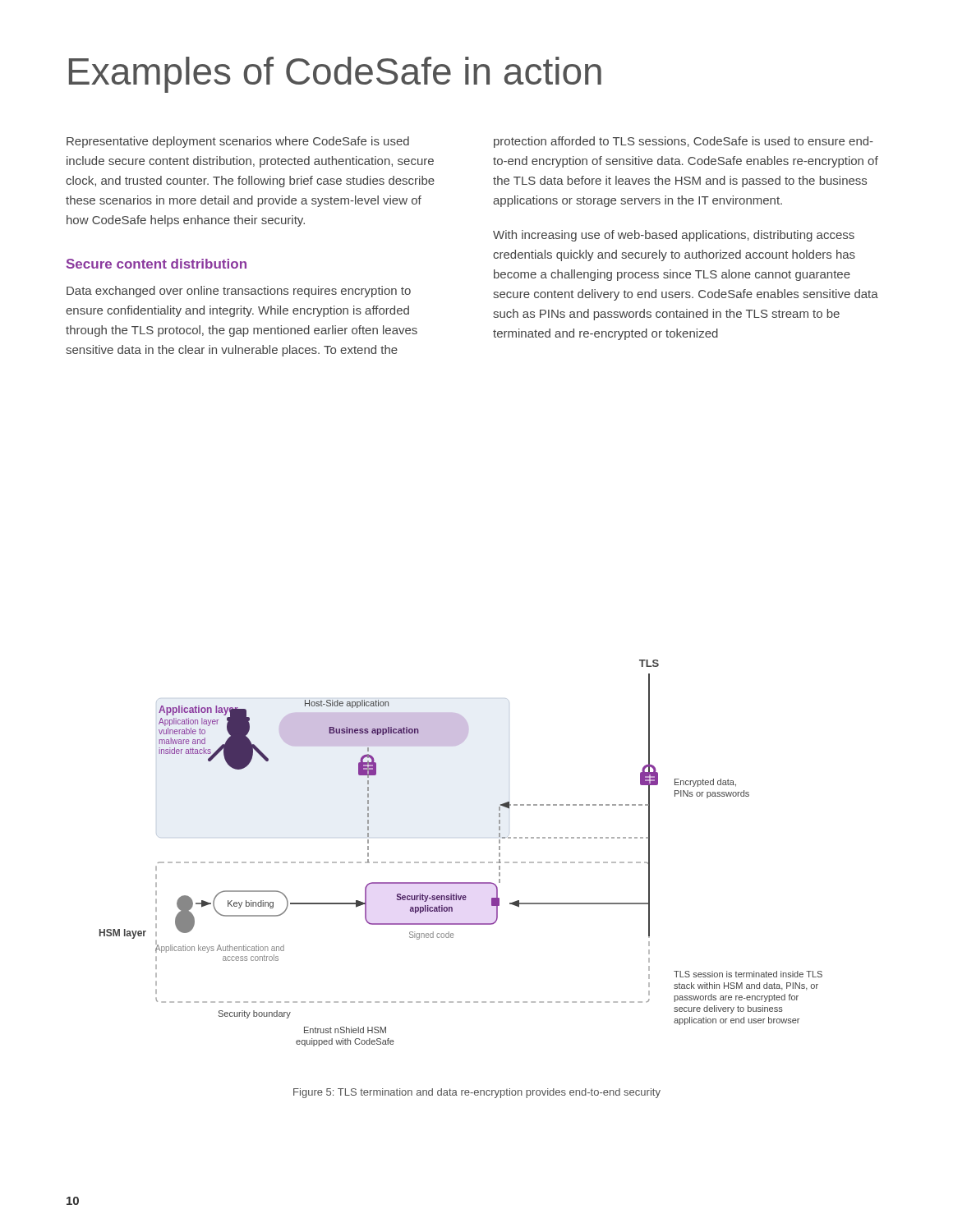The width and height of the screenshot is (953, 1232).
Task: Click where it says "Secure content distribution"
Action: 157,264
